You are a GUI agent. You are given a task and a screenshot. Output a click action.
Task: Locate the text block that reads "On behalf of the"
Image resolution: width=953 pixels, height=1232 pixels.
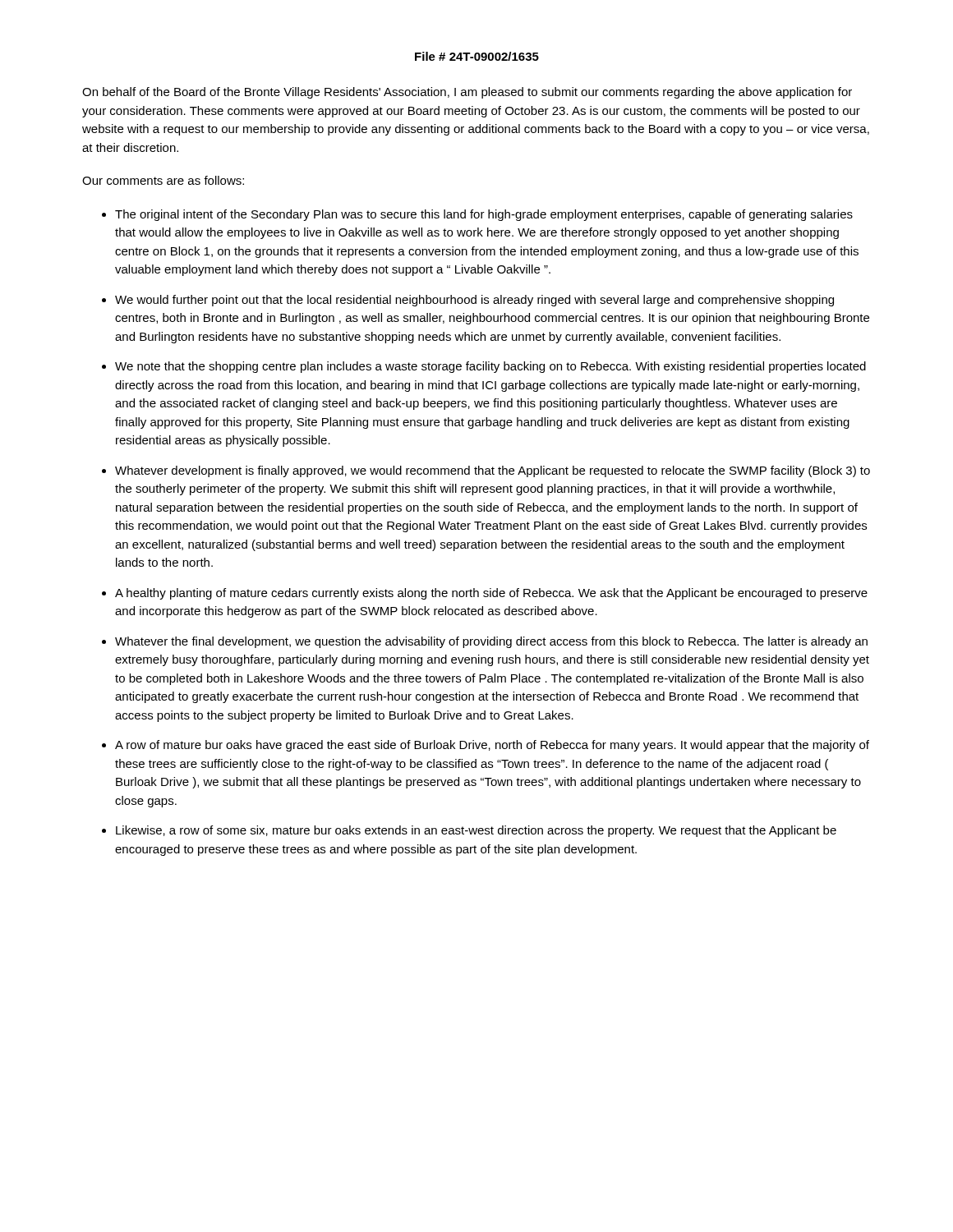coord(476,119)
